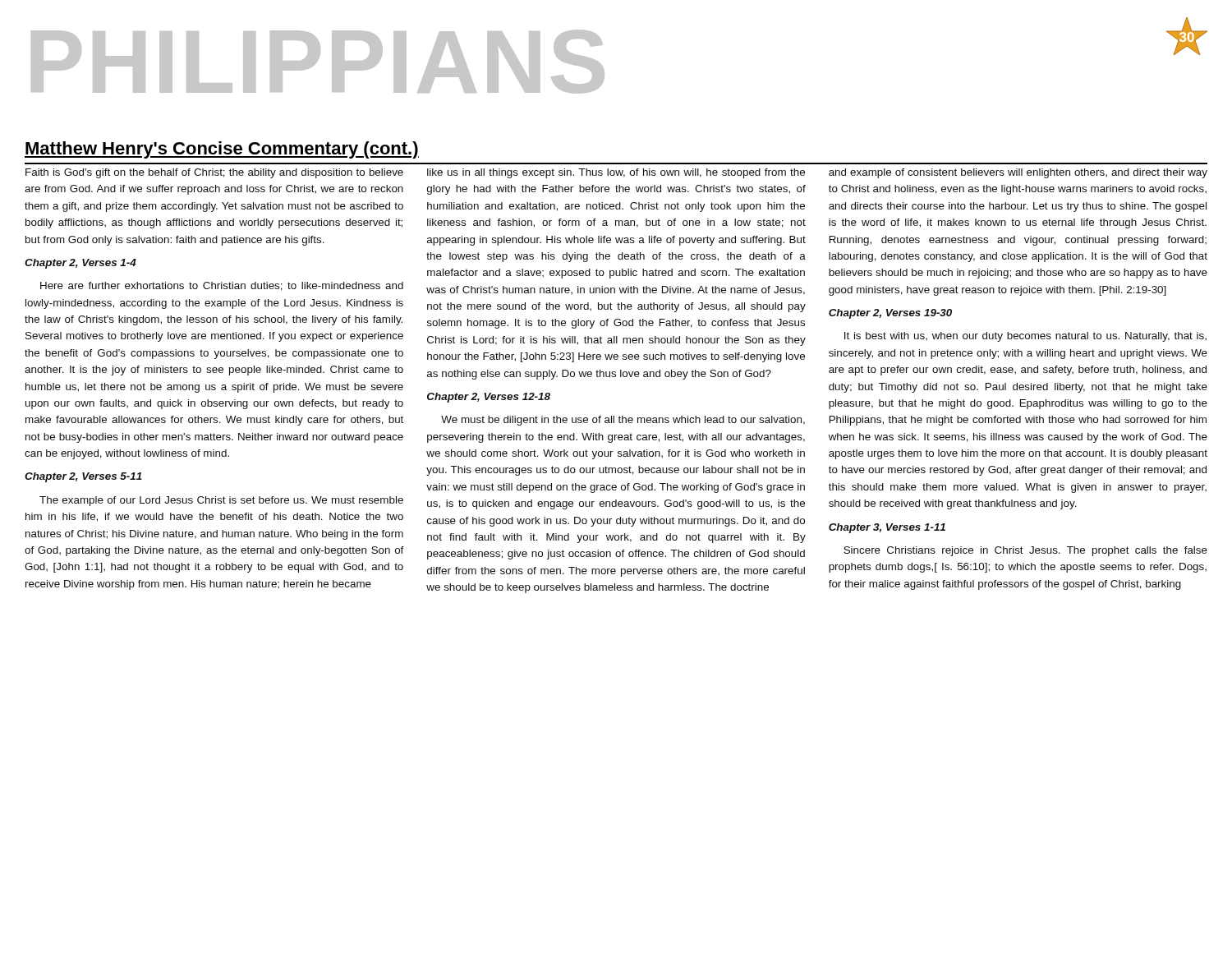Where is the passage that starts "The example of our"?

(x=214, y=542)
